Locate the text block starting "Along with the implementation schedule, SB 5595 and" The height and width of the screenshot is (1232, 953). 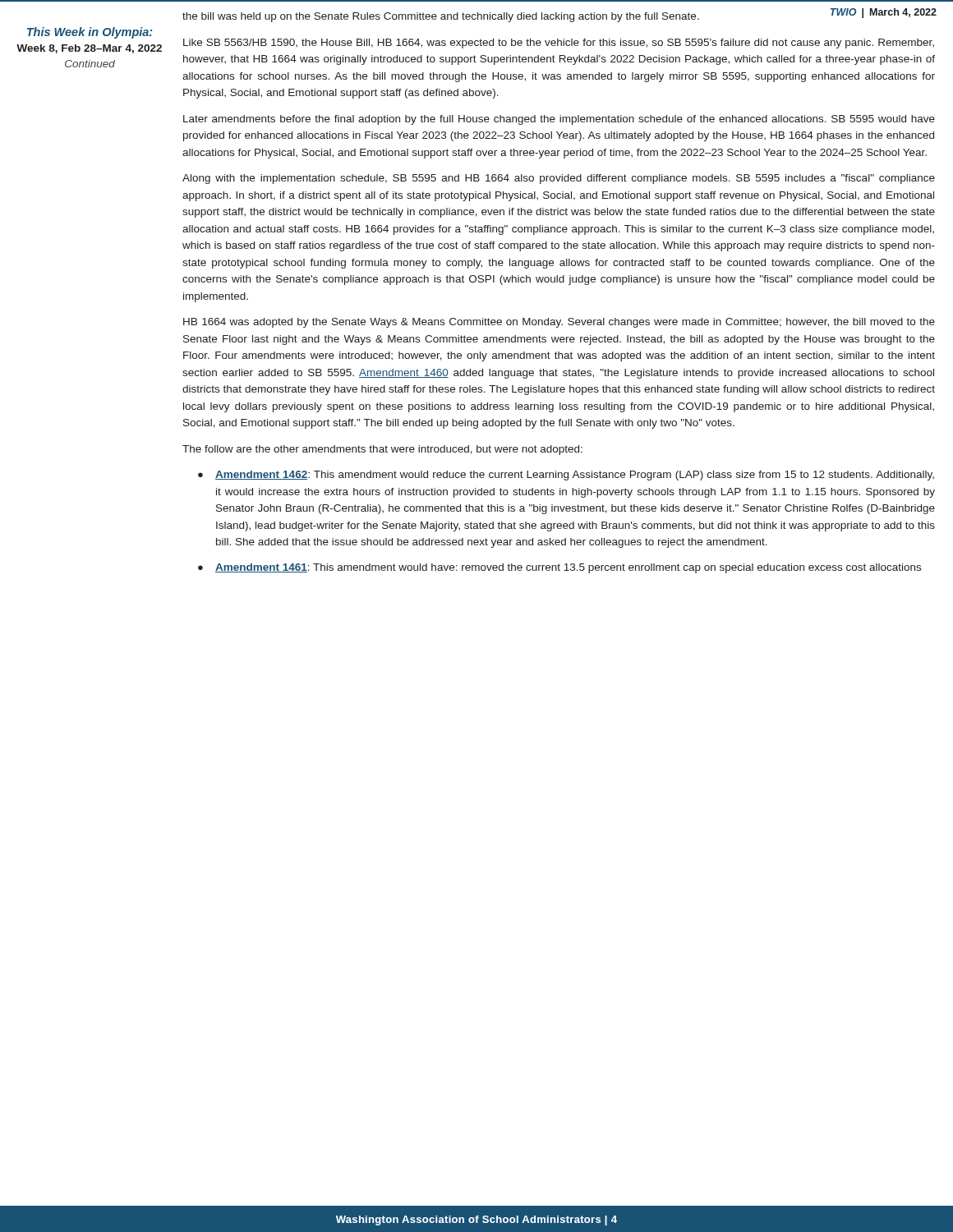point(559,238)
